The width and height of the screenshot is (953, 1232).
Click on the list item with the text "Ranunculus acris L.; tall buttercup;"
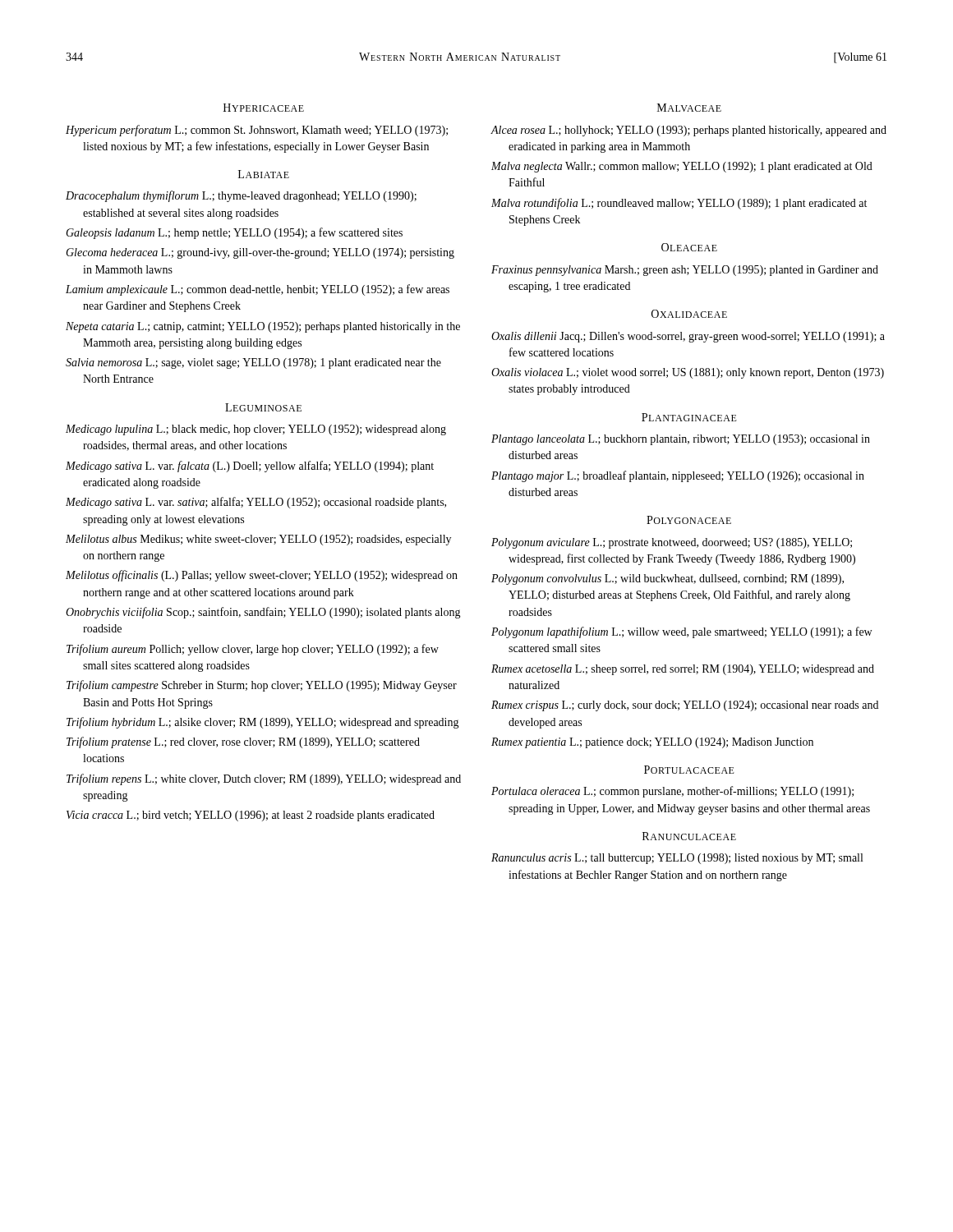[677, 866]
